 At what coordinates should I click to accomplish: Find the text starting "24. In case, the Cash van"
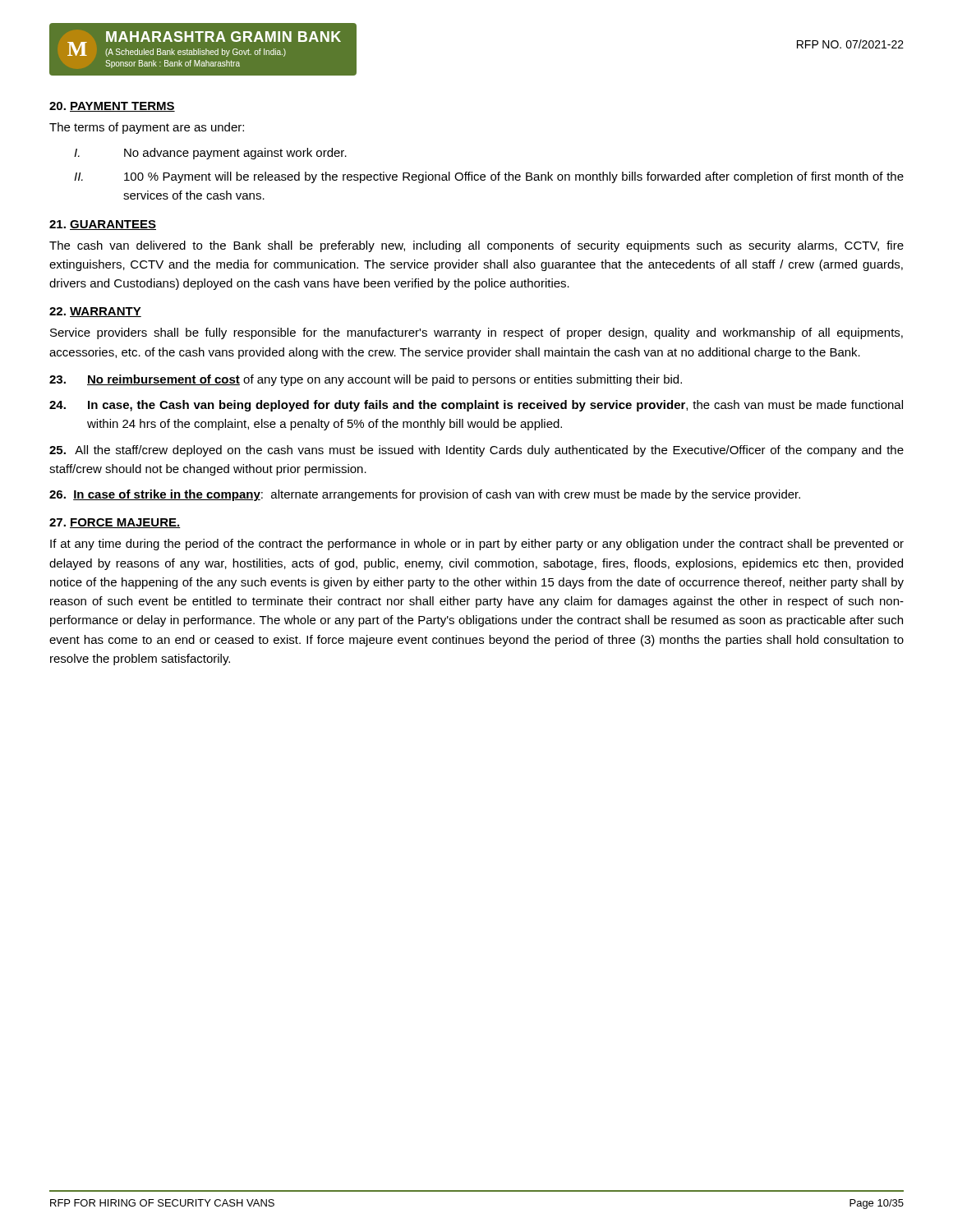[476, 414]
